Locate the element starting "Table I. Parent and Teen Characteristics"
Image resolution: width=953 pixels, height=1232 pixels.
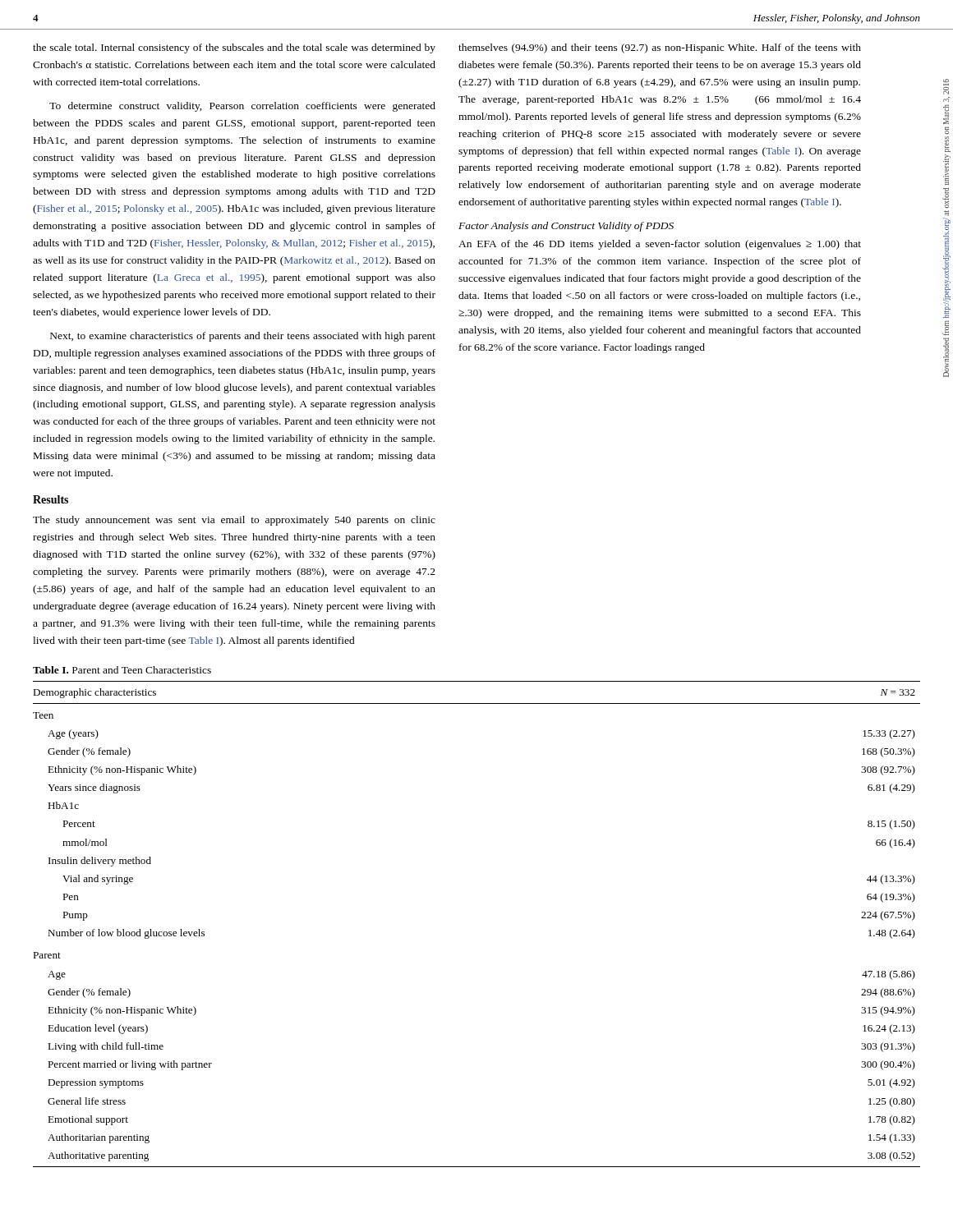pos(122,670)
